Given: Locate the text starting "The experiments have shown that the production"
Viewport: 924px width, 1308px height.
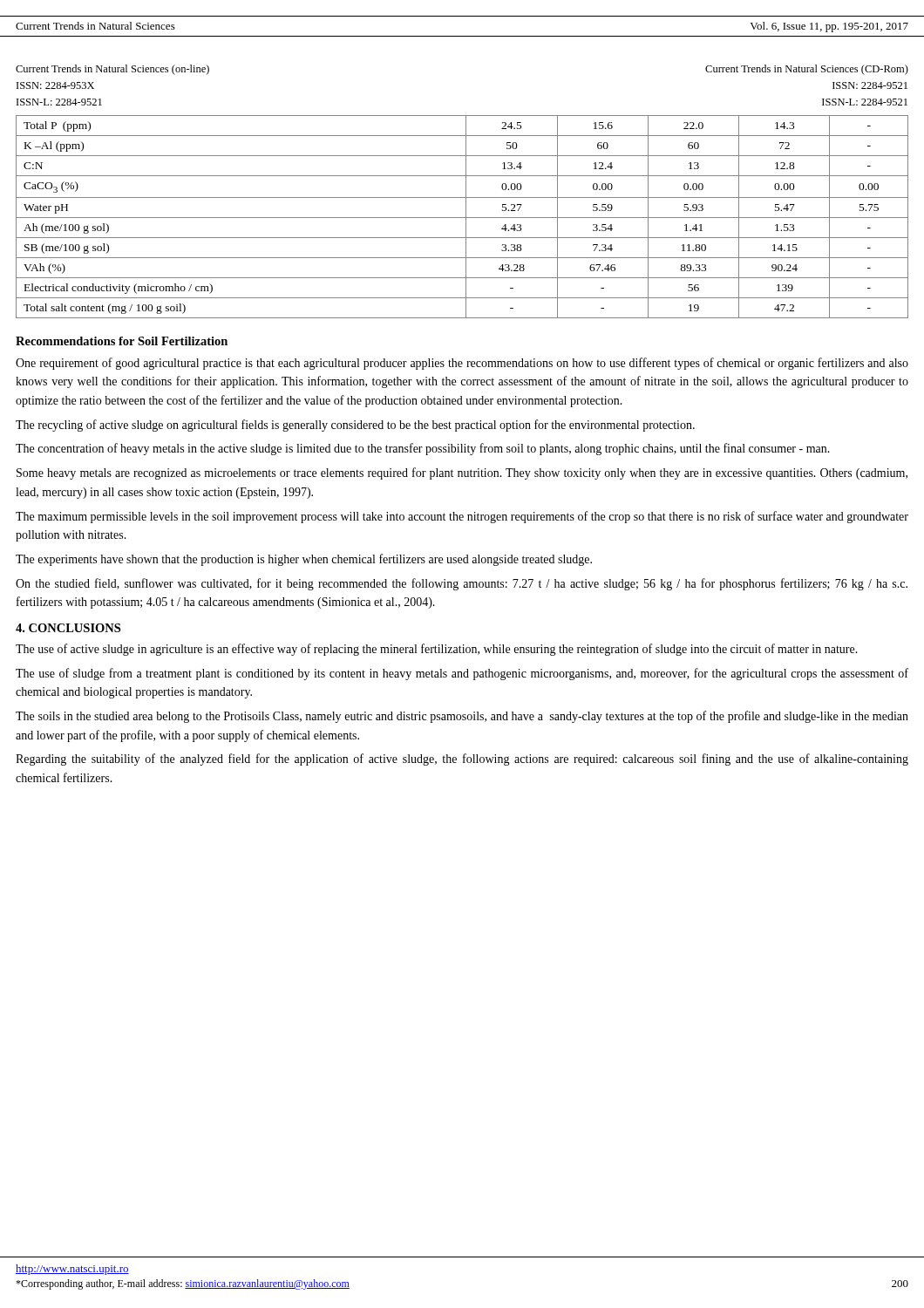Looking at the screenshot, I should tap(304, 559).
